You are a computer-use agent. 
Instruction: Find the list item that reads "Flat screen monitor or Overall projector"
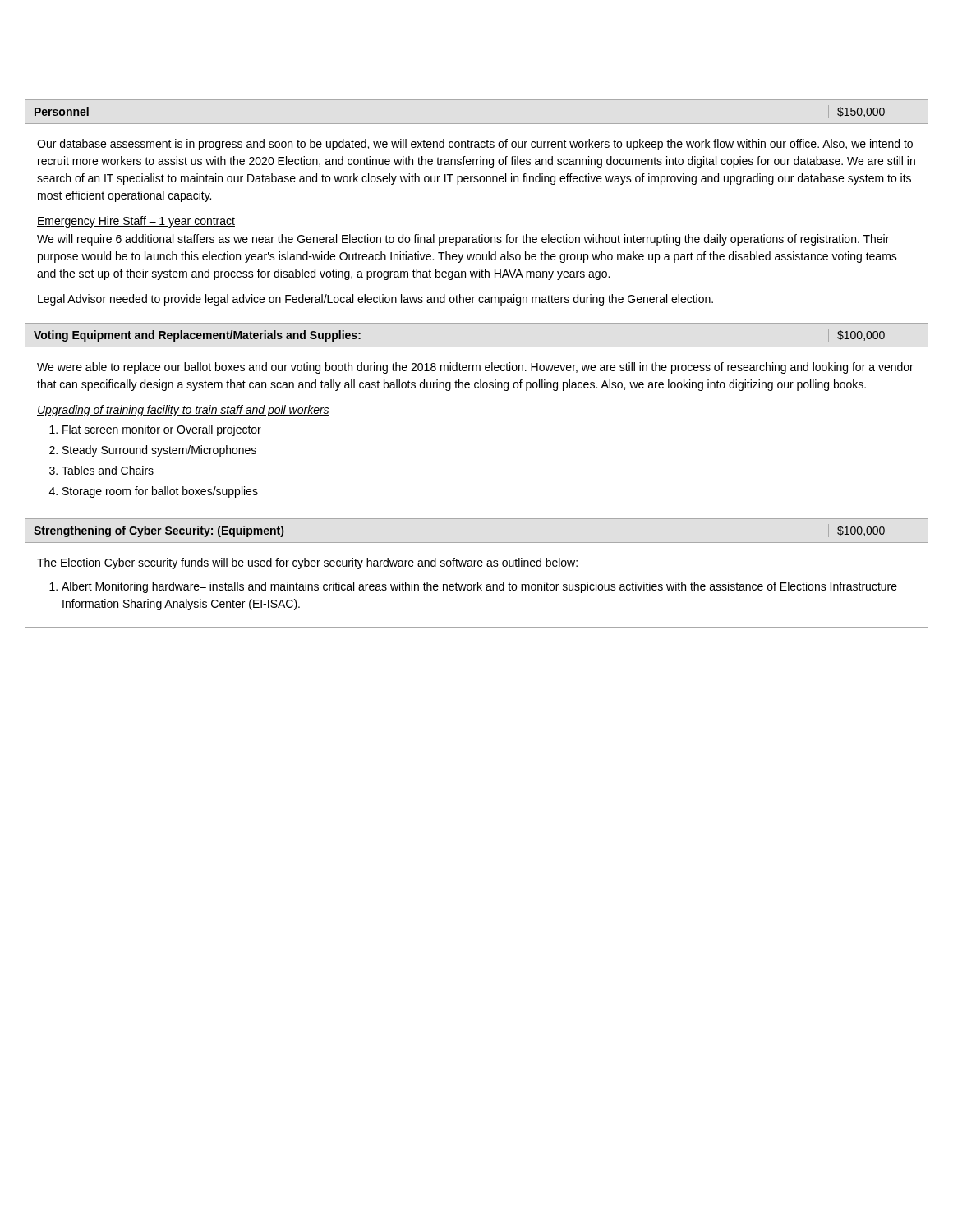click(161, 430)
